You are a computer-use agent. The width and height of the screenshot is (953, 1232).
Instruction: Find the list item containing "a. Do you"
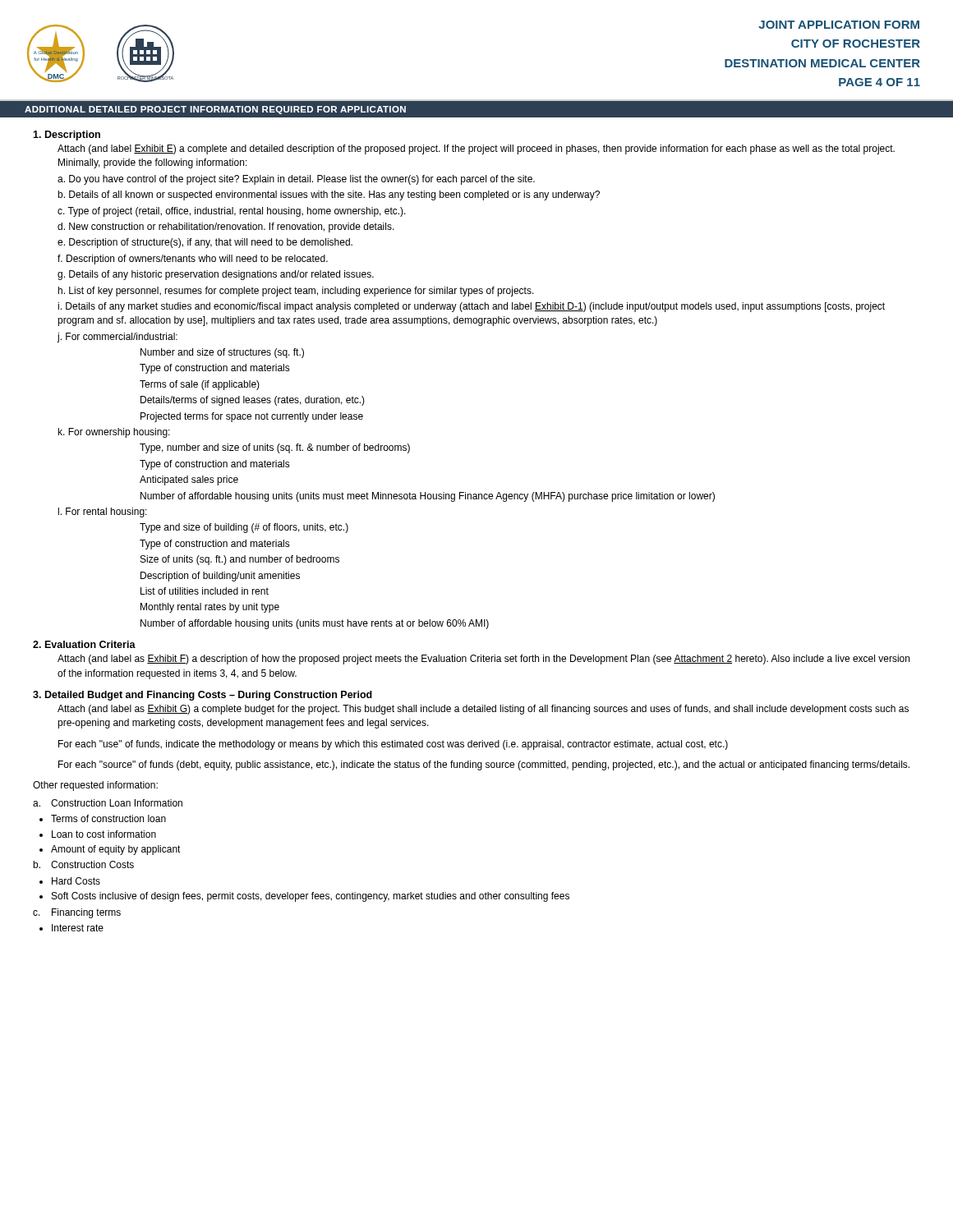[296, 179]
